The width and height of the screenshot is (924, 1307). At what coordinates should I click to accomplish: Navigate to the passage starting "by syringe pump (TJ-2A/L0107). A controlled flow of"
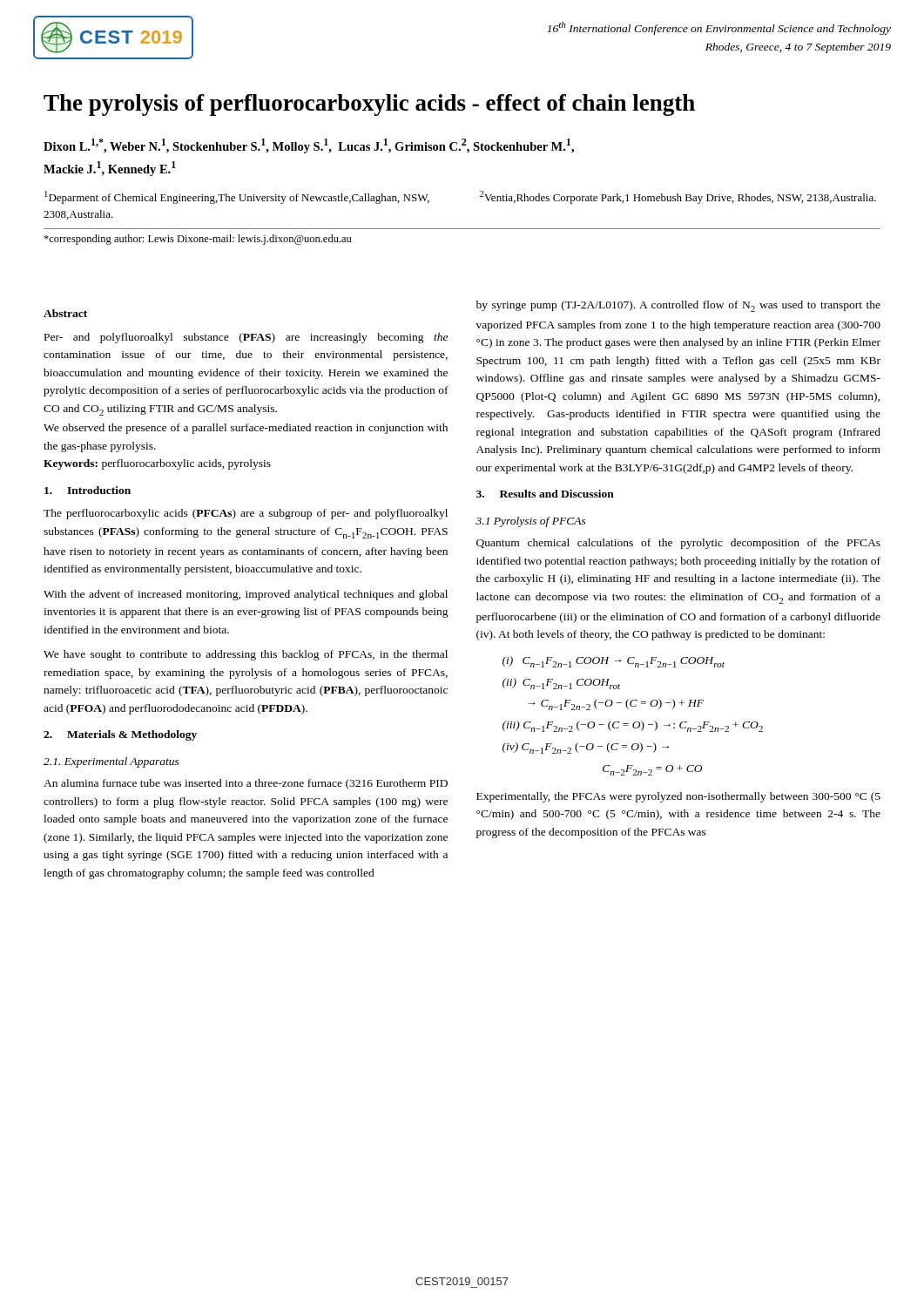678,386
